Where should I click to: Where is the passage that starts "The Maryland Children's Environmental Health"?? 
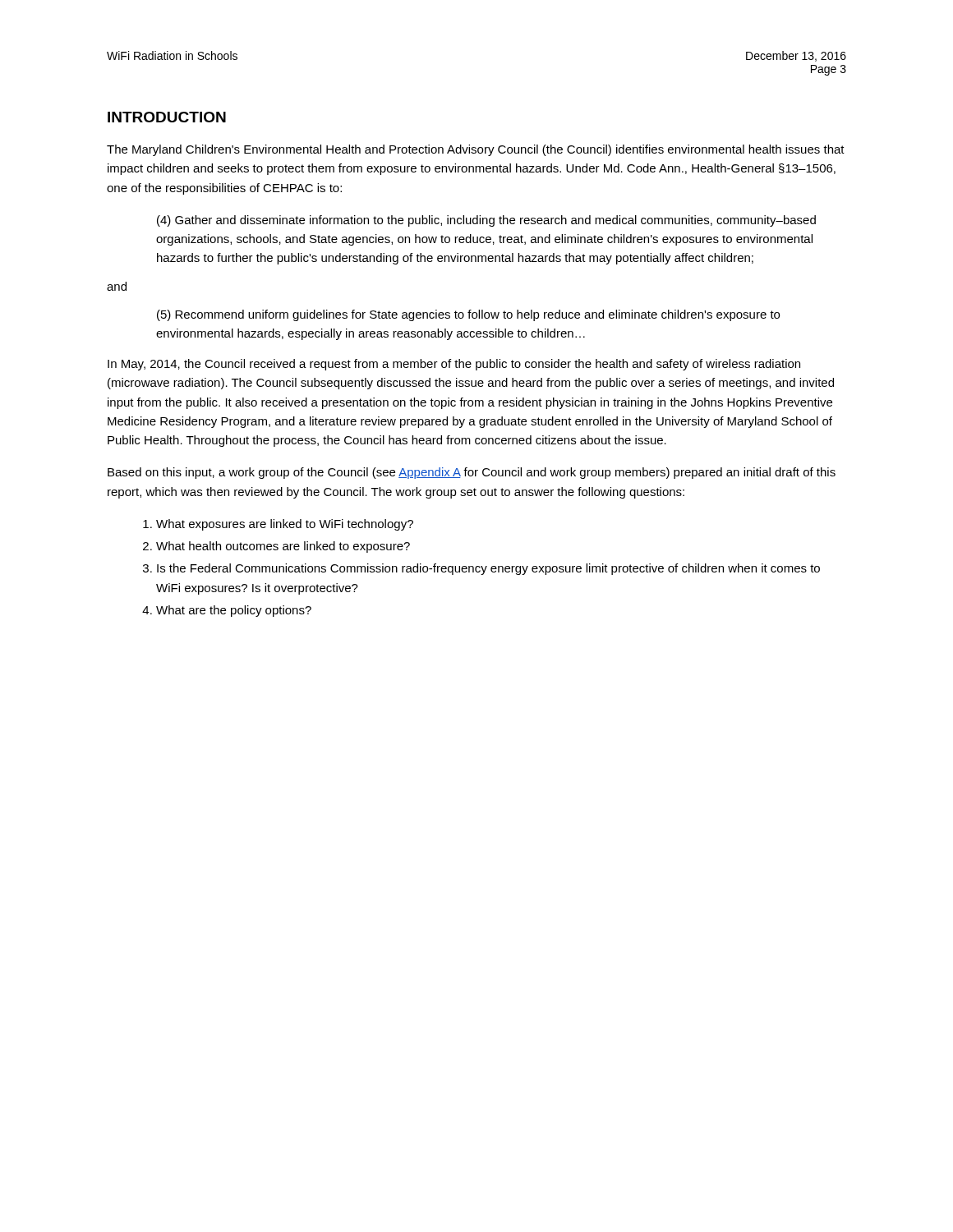[475, 168]
